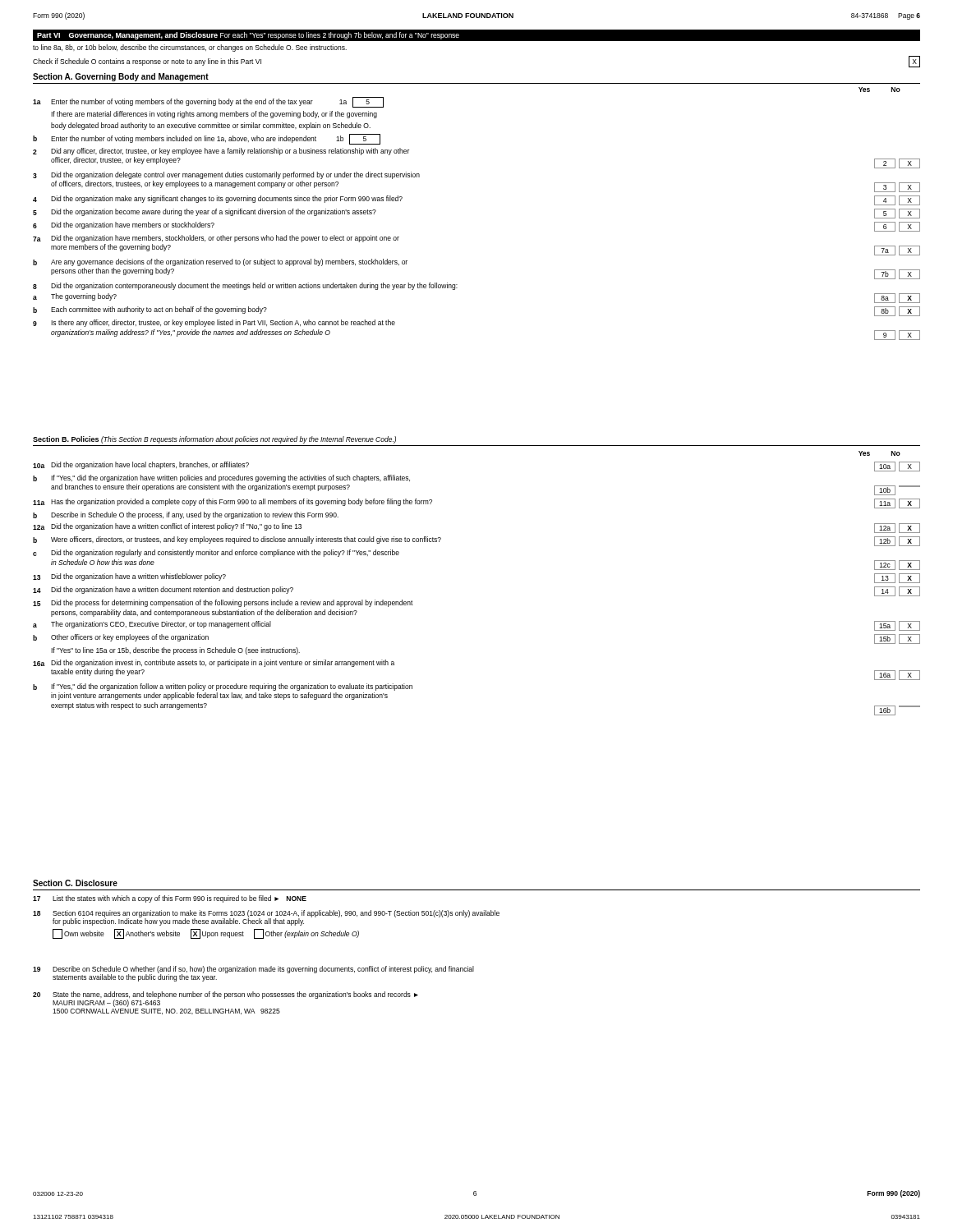Click on the table containing "10a Did the organization have"
Screen dimensions: 1232x953
476,589
